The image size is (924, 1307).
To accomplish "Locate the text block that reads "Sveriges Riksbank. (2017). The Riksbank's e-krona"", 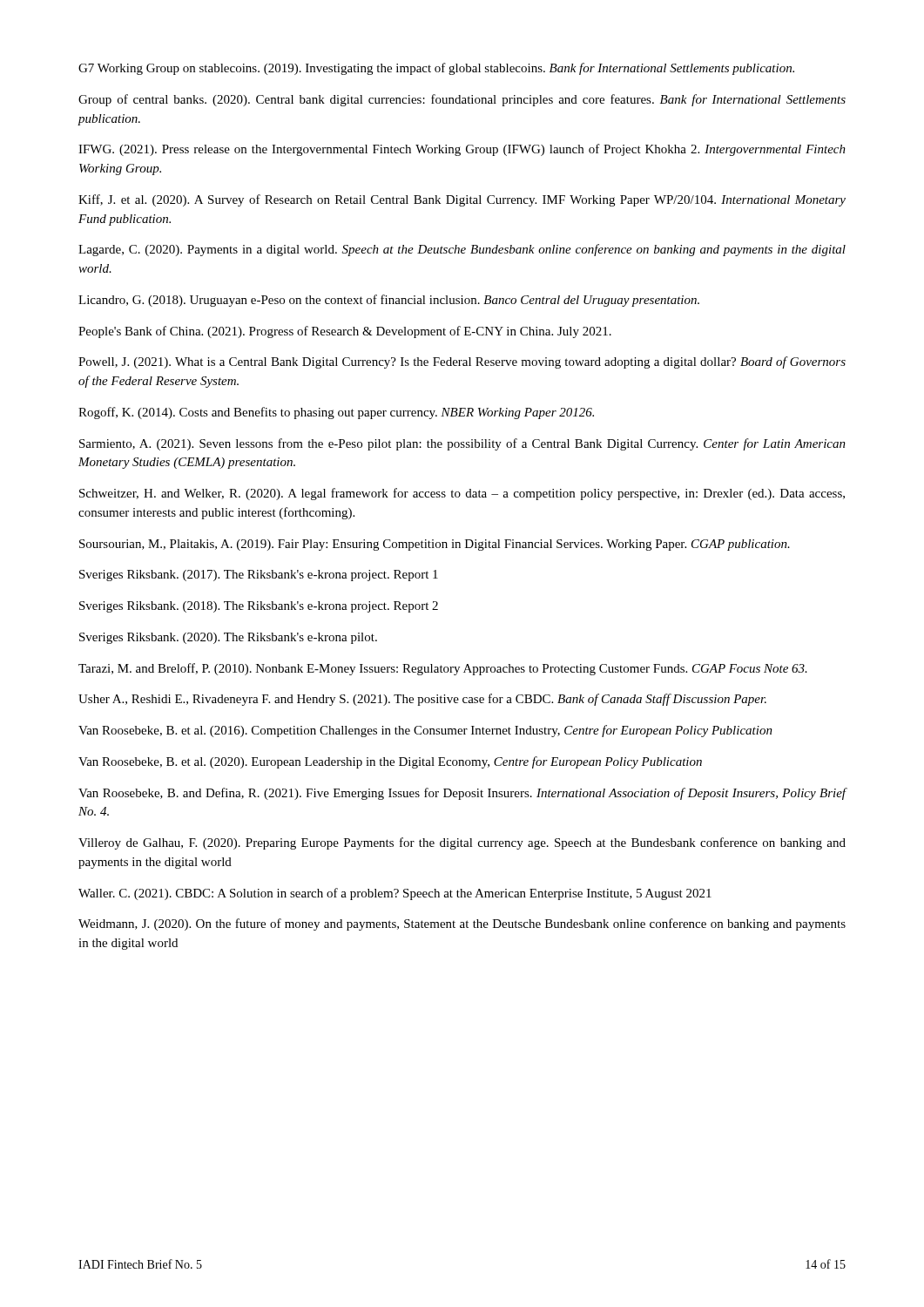I will click(258, 574).
